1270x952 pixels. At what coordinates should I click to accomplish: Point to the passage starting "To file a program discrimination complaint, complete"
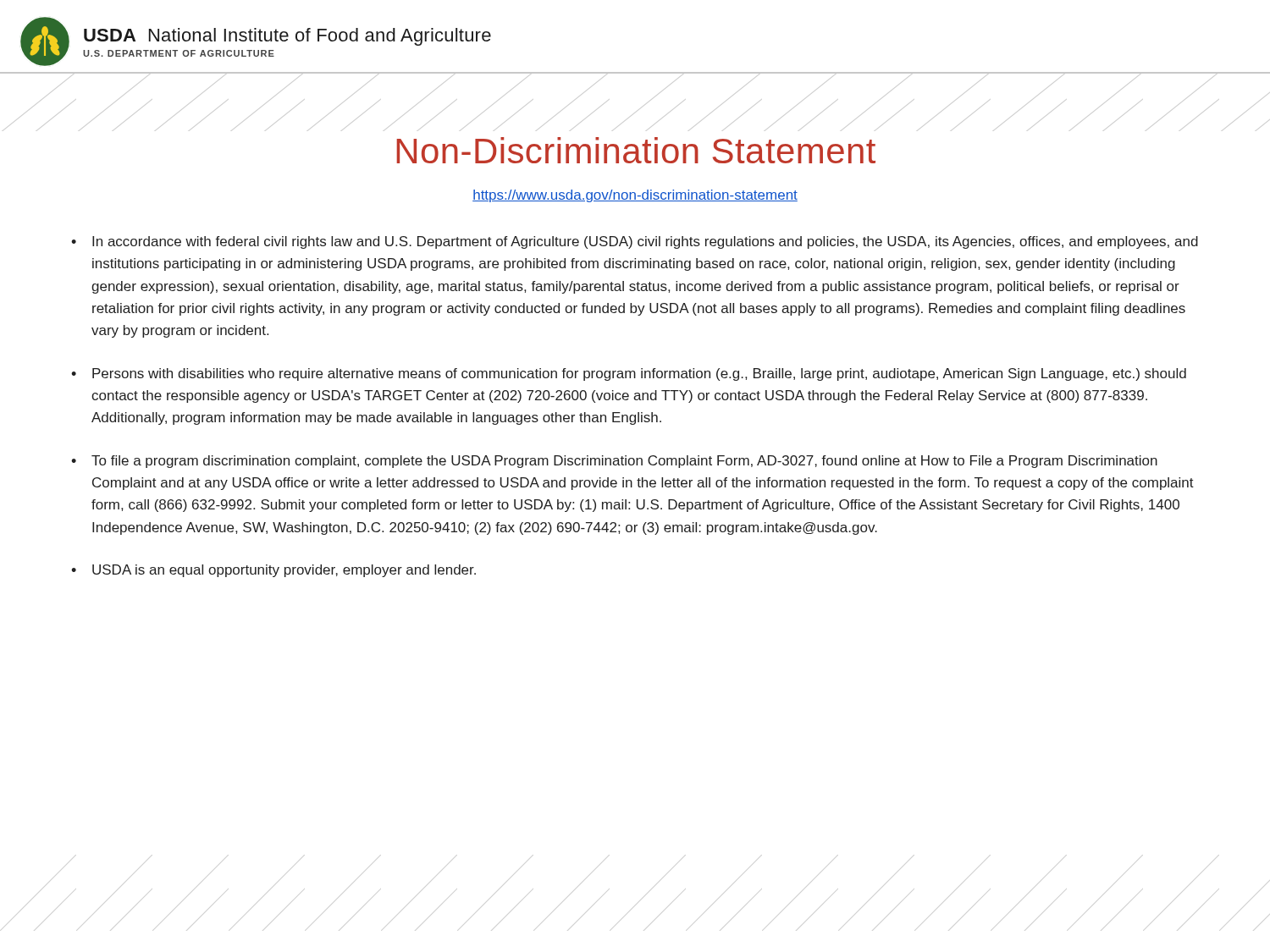(x=642, y=494)
